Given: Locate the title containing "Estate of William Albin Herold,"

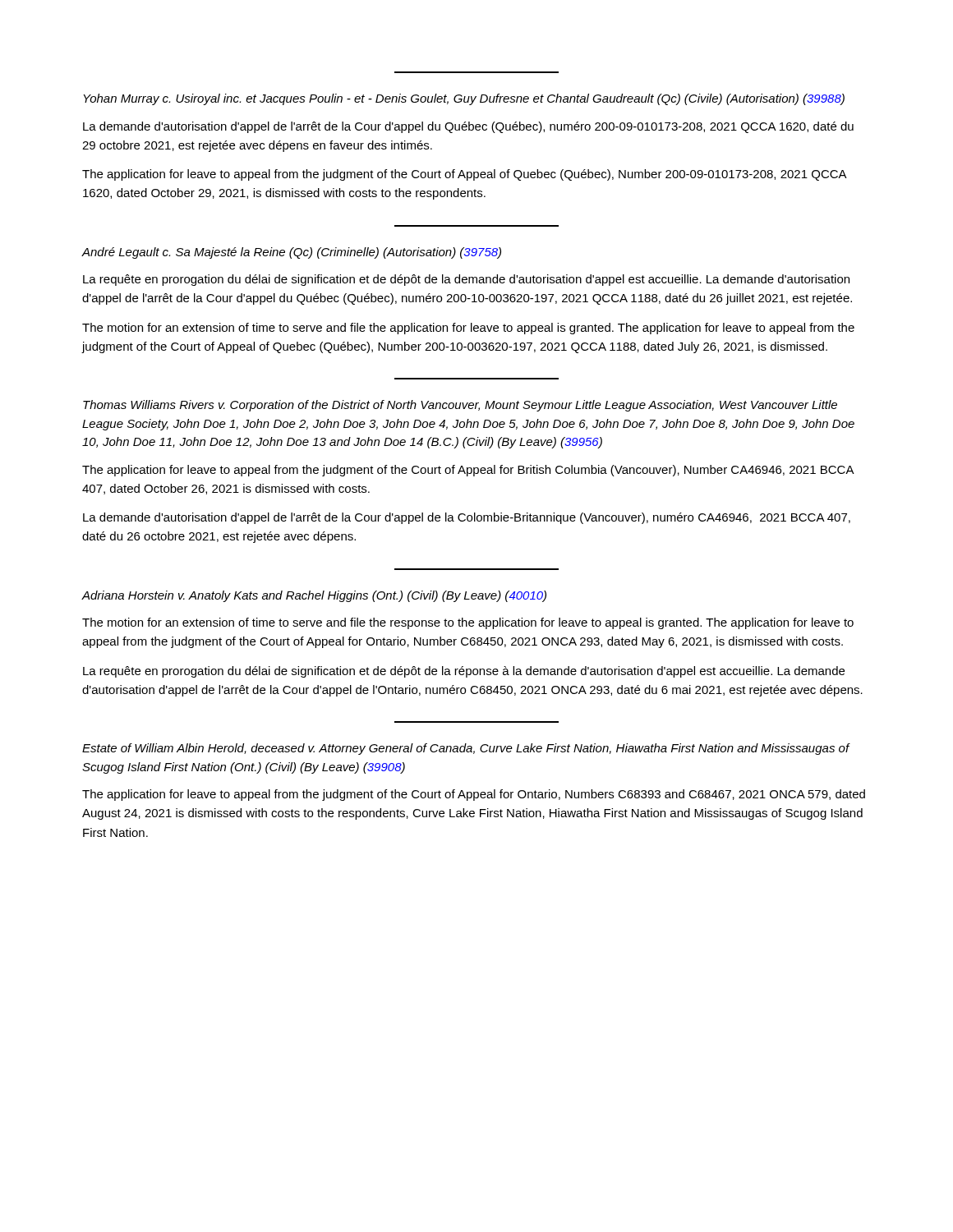Looking at the screenshot, I should 465,757.
